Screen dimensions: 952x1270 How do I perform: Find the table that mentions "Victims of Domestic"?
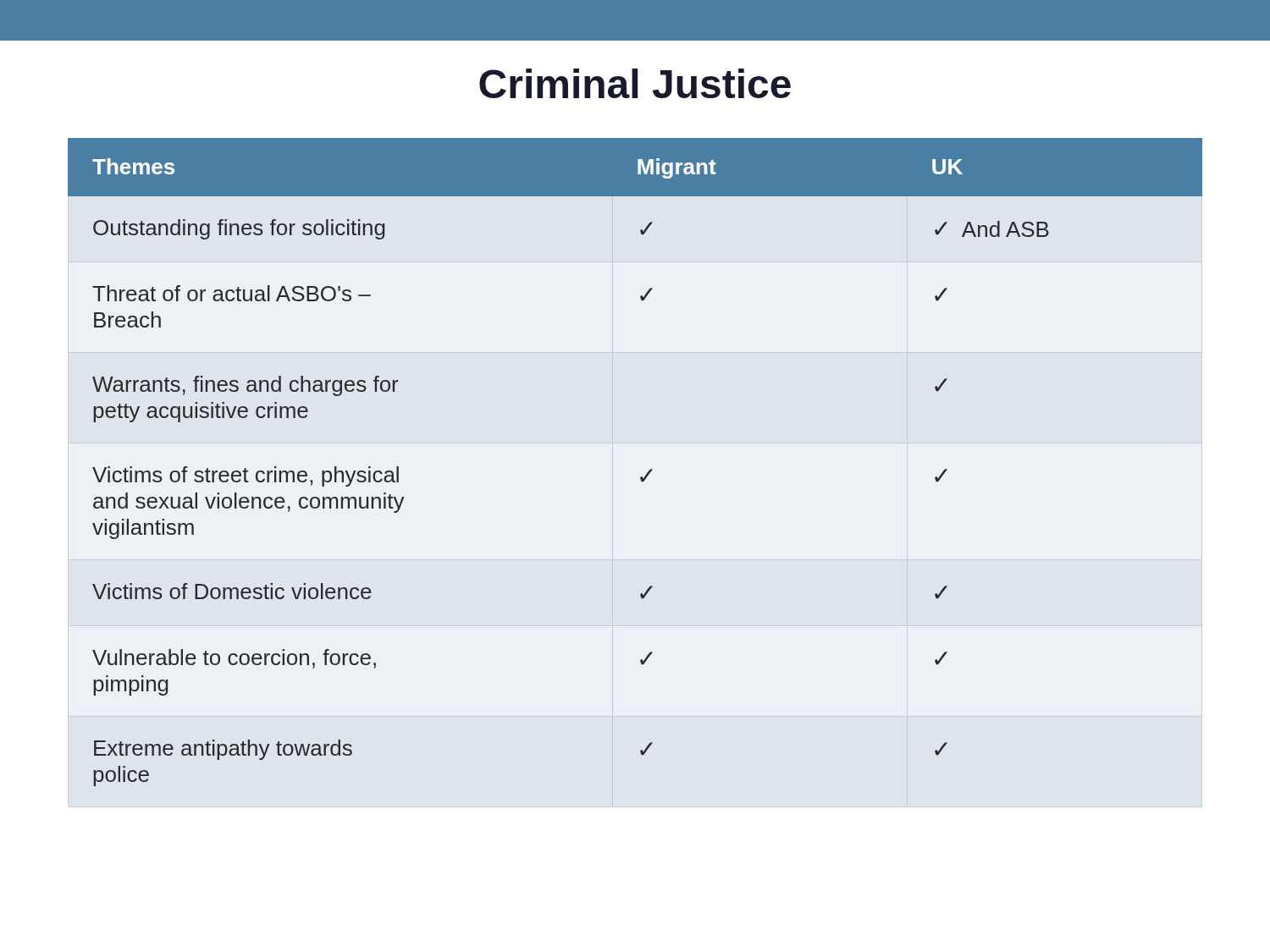635,473
